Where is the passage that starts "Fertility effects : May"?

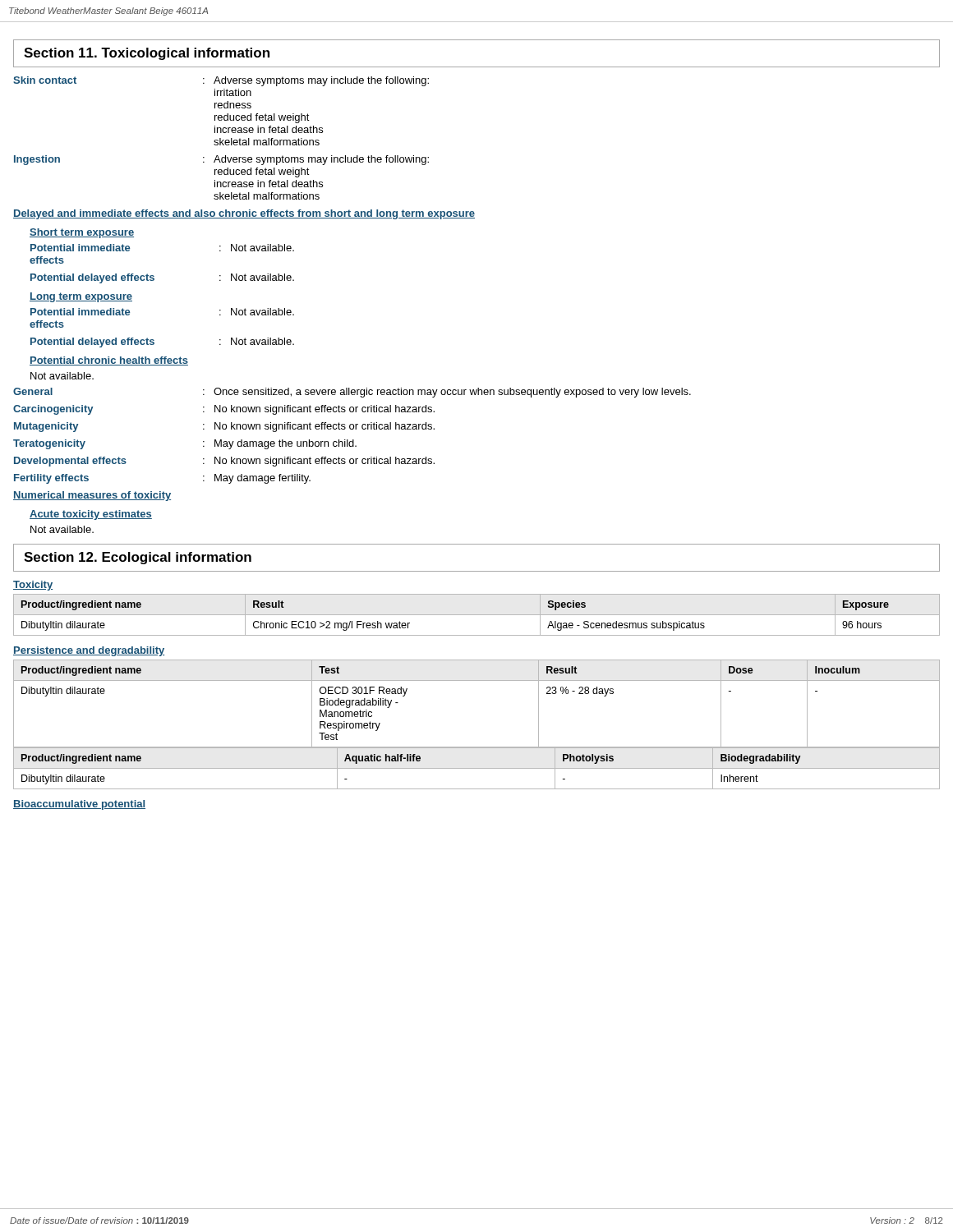45,478
